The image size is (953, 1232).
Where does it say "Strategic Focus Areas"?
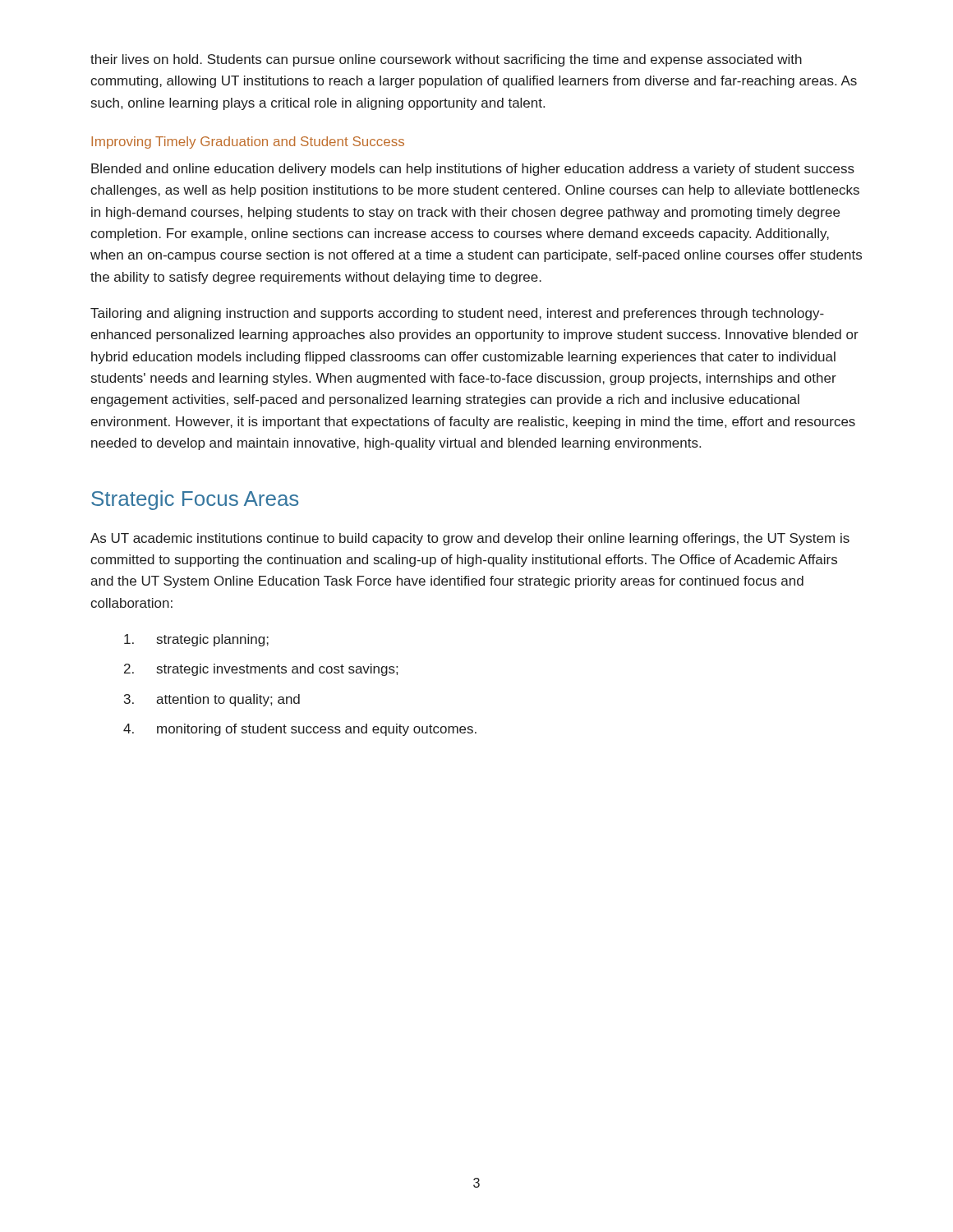pos(195,498)
